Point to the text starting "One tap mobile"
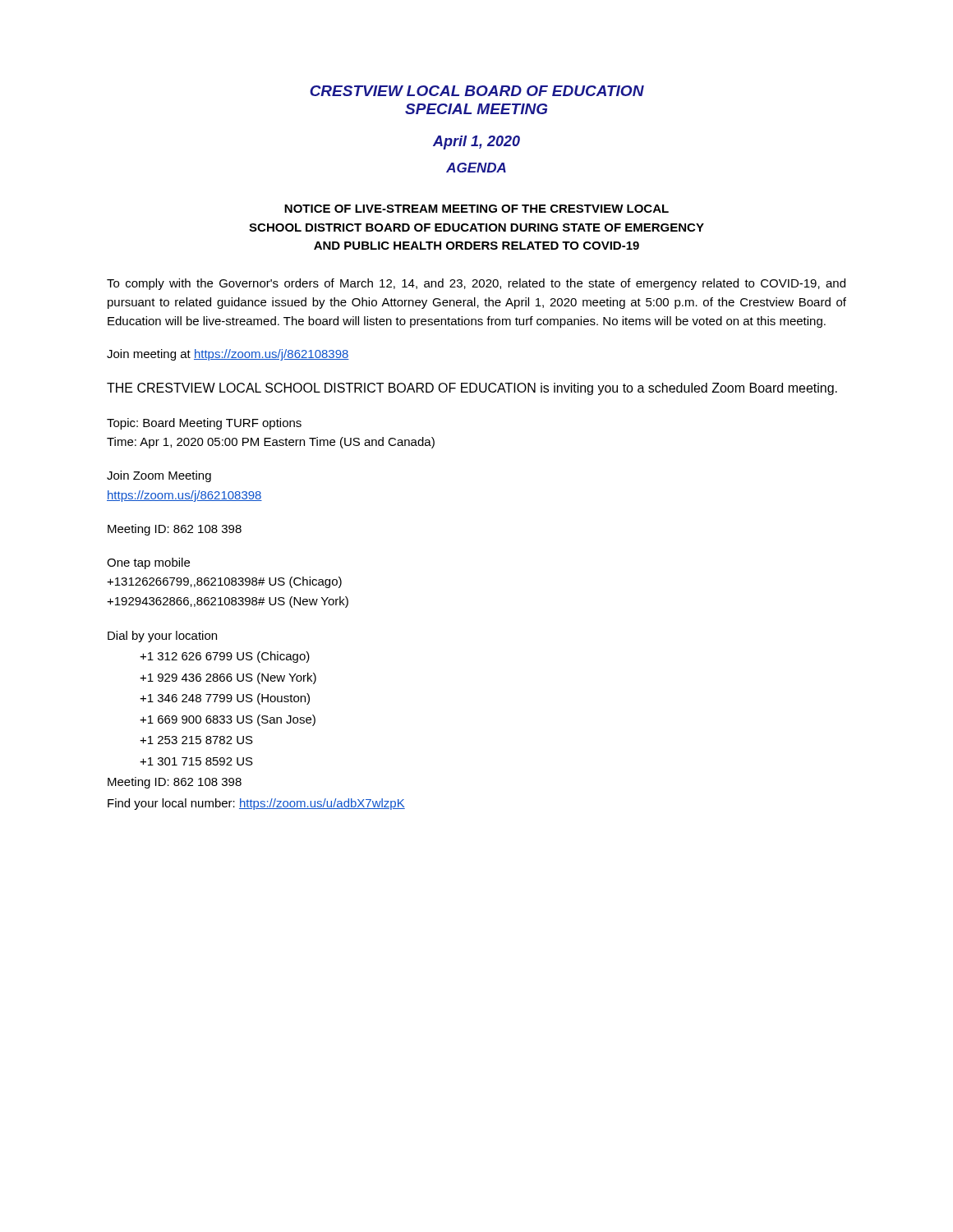The height and width of the screenshot is (1232, 953). [228, 581]
